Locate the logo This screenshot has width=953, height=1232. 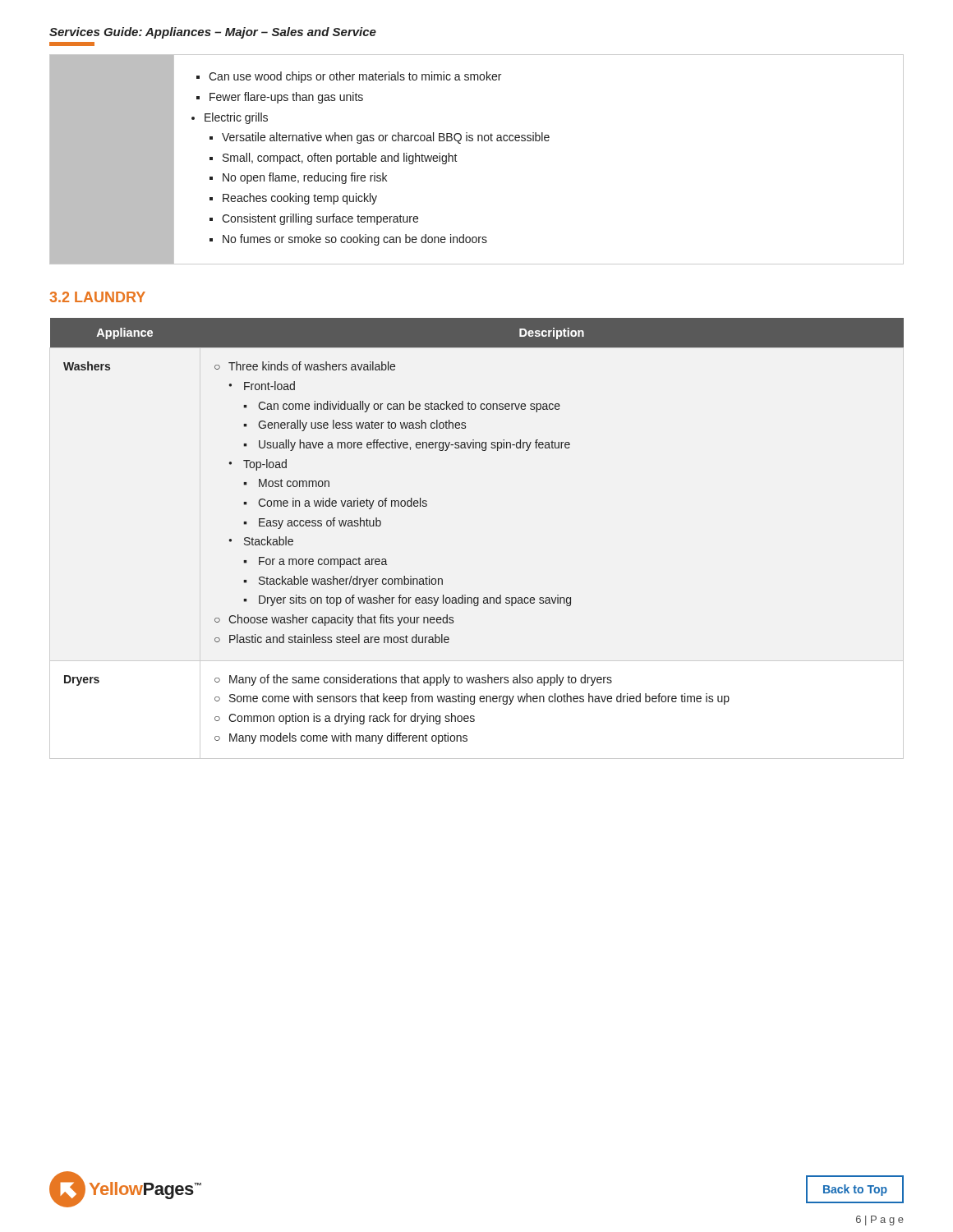coord(125,1189)
